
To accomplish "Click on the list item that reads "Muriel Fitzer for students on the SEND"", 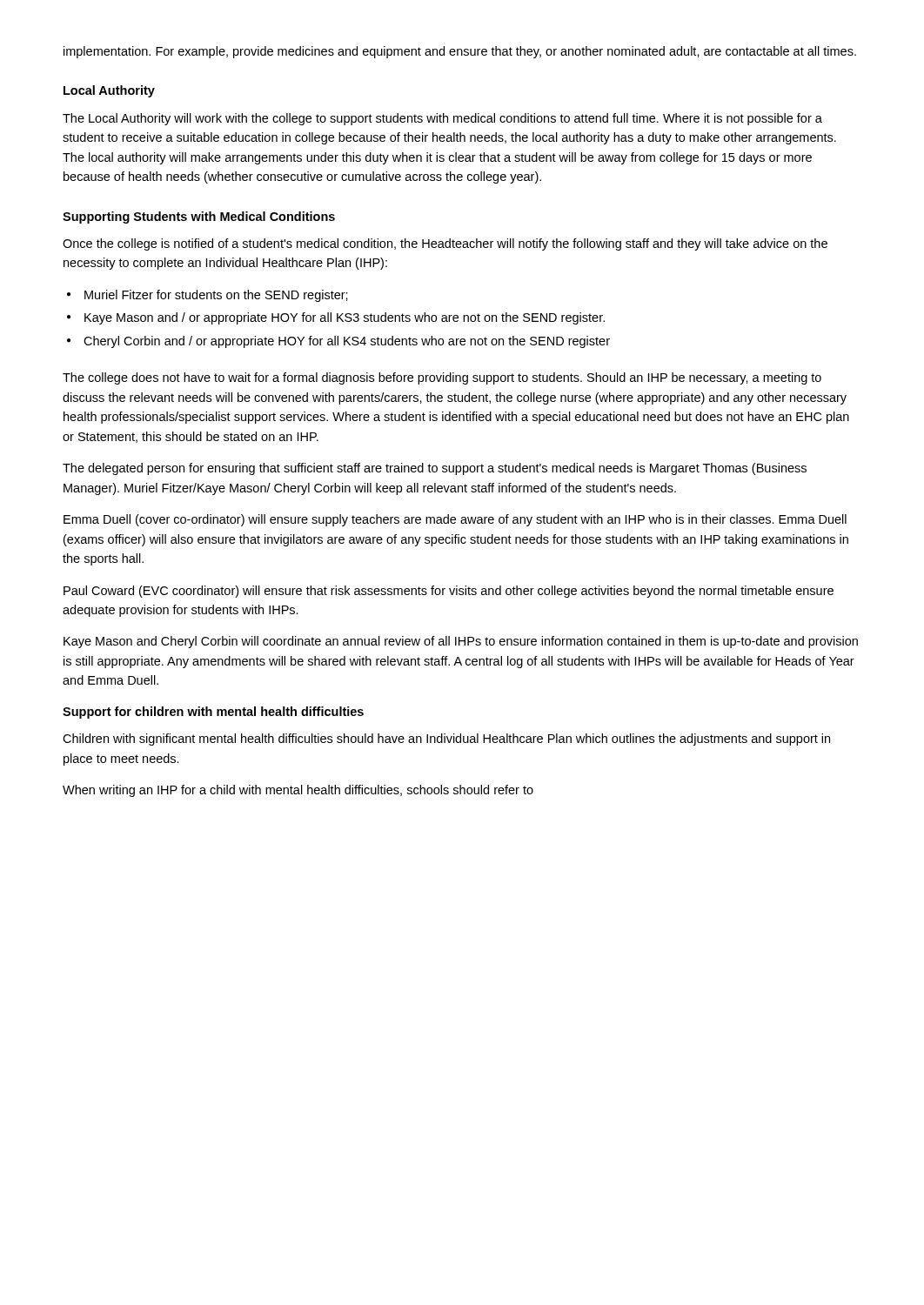I will (216, 295).
